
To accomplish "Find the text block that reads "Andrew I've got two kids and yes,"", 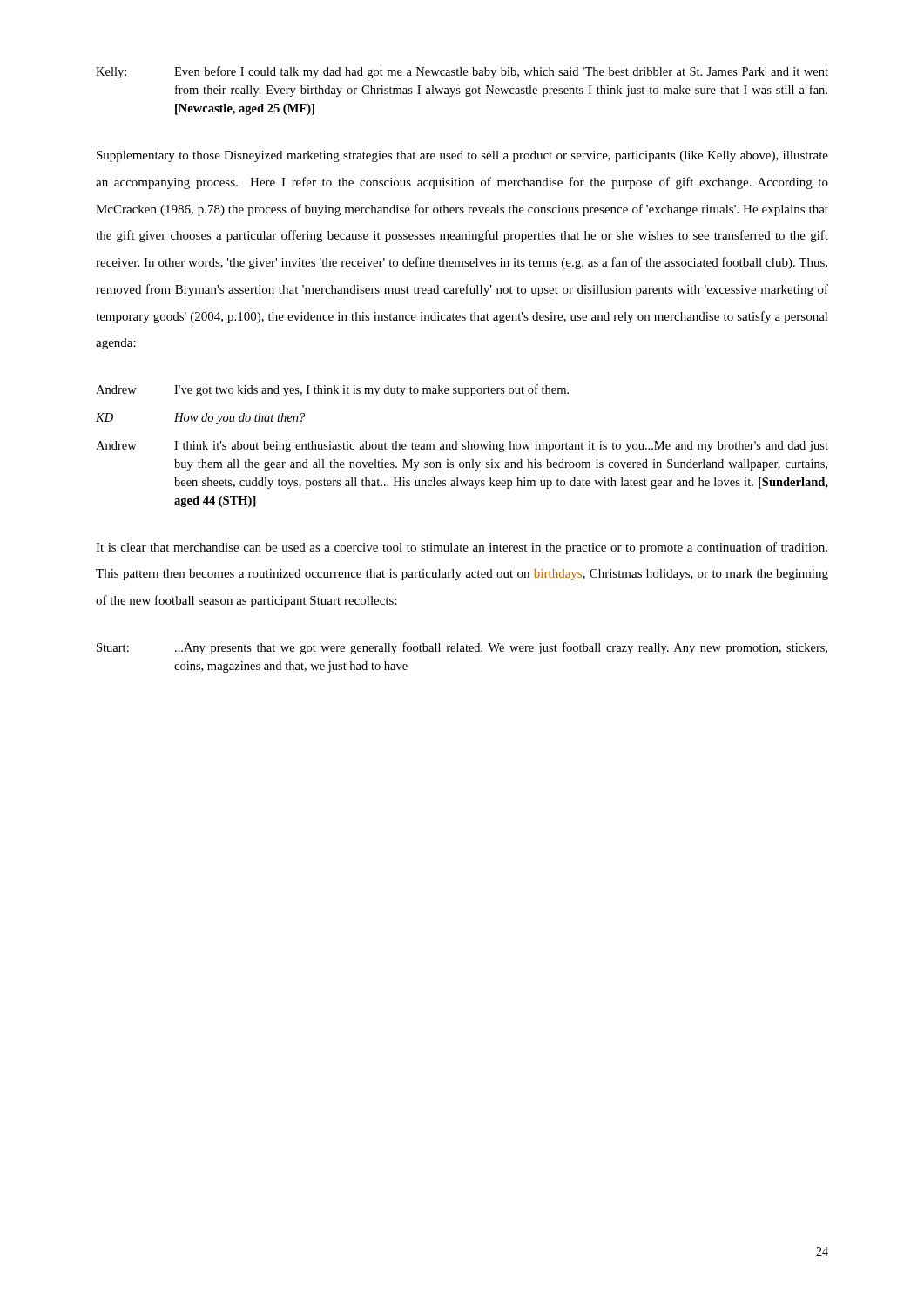I will [462, 390].
